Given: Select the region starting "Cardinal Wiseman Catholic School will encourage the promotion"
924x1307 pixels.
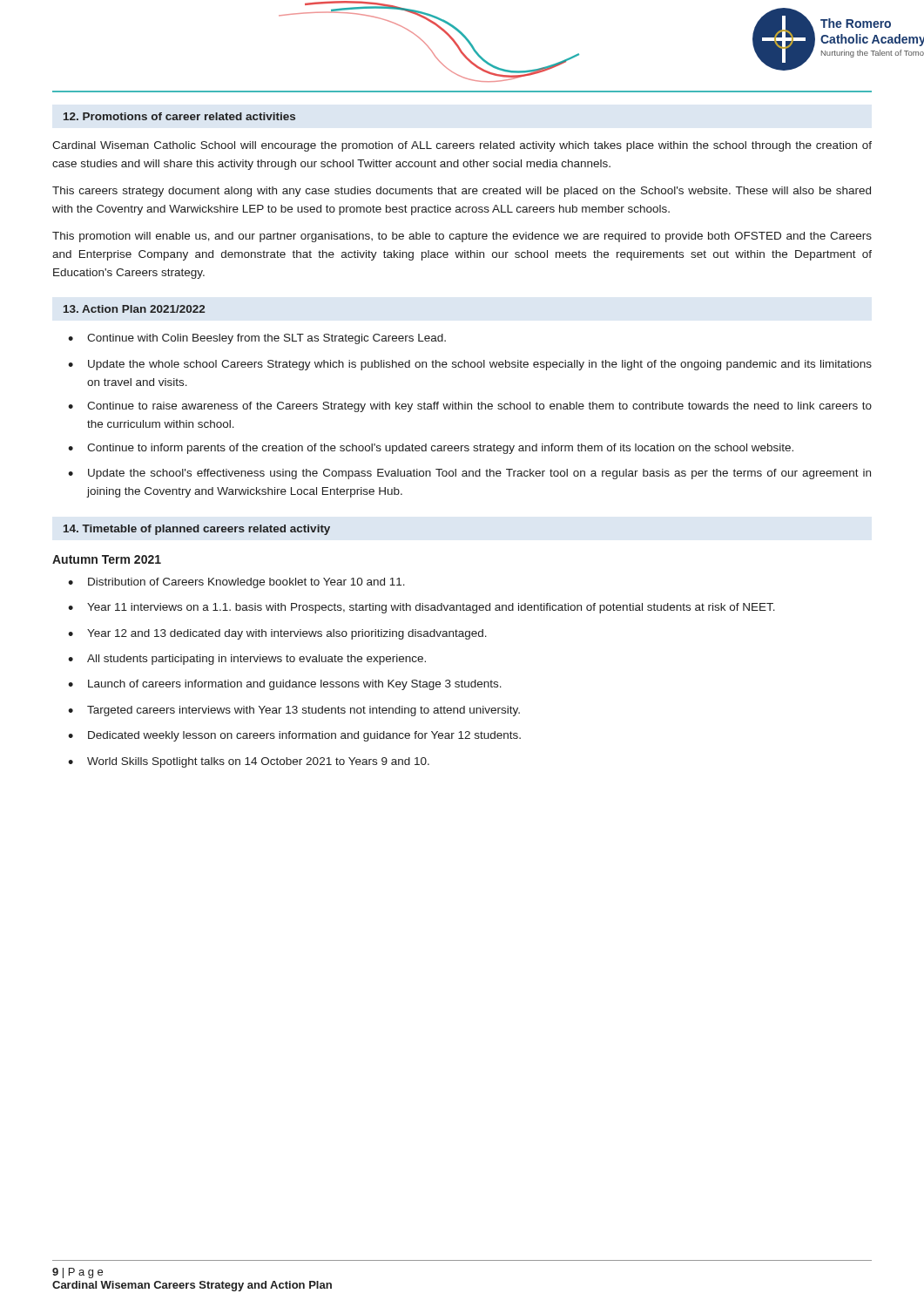Looking at the screenshot, I should [462, 154].
